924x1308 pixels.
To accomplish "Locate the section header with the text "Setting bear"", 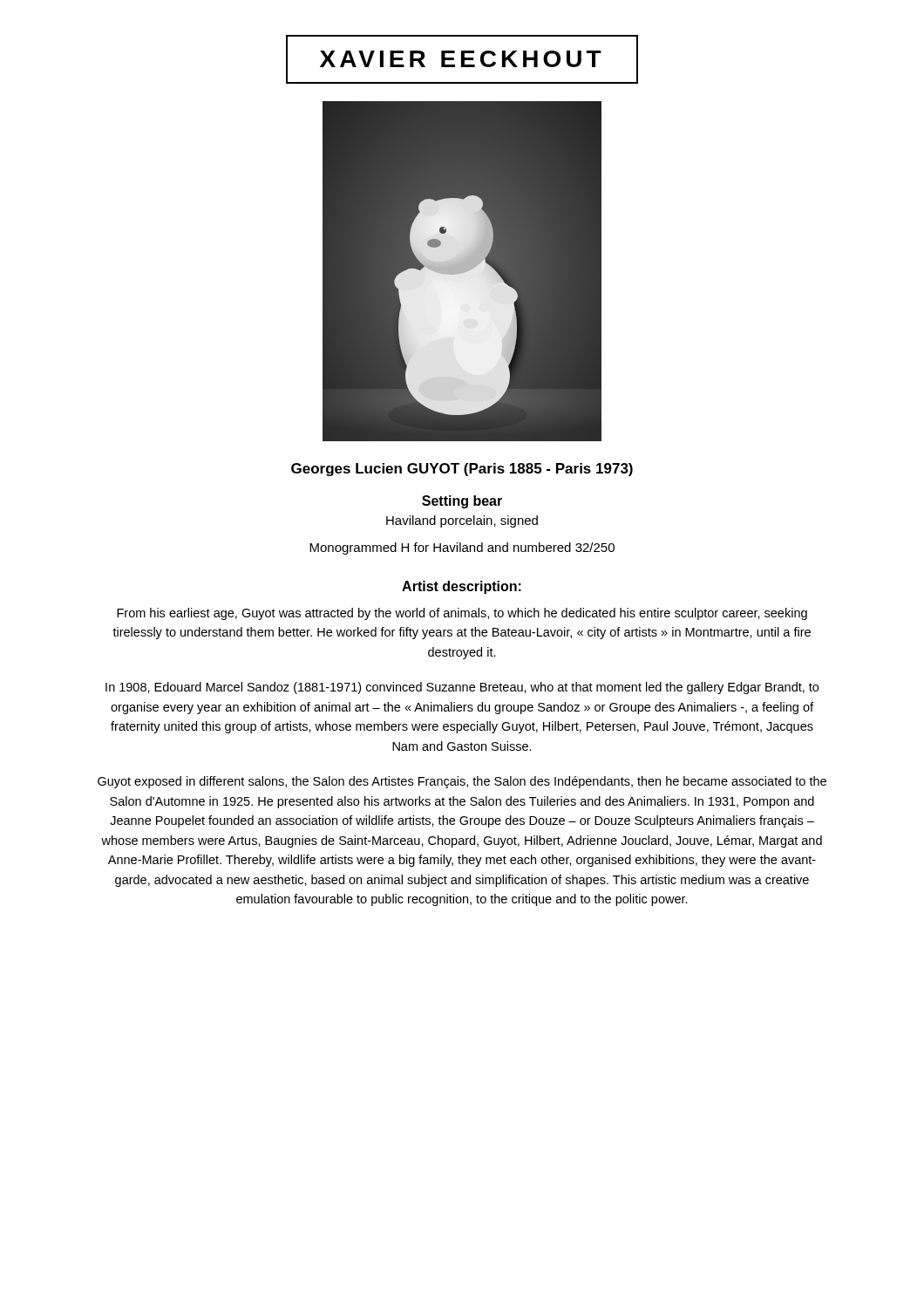I will 462,501.
